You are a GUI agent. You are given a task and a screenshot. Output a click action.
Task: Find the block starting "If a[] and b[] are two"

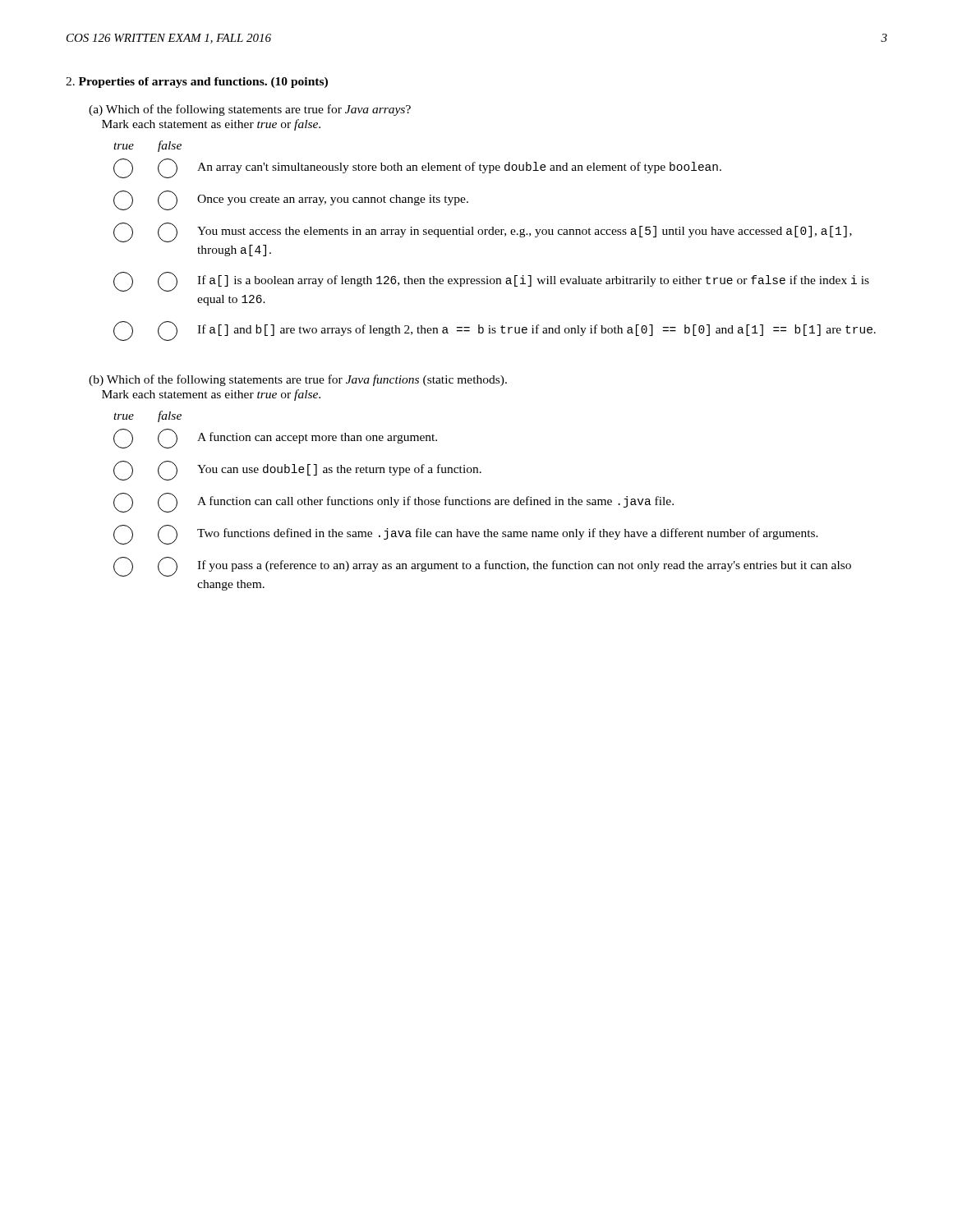pyautogui.click(x=500, y=331)
